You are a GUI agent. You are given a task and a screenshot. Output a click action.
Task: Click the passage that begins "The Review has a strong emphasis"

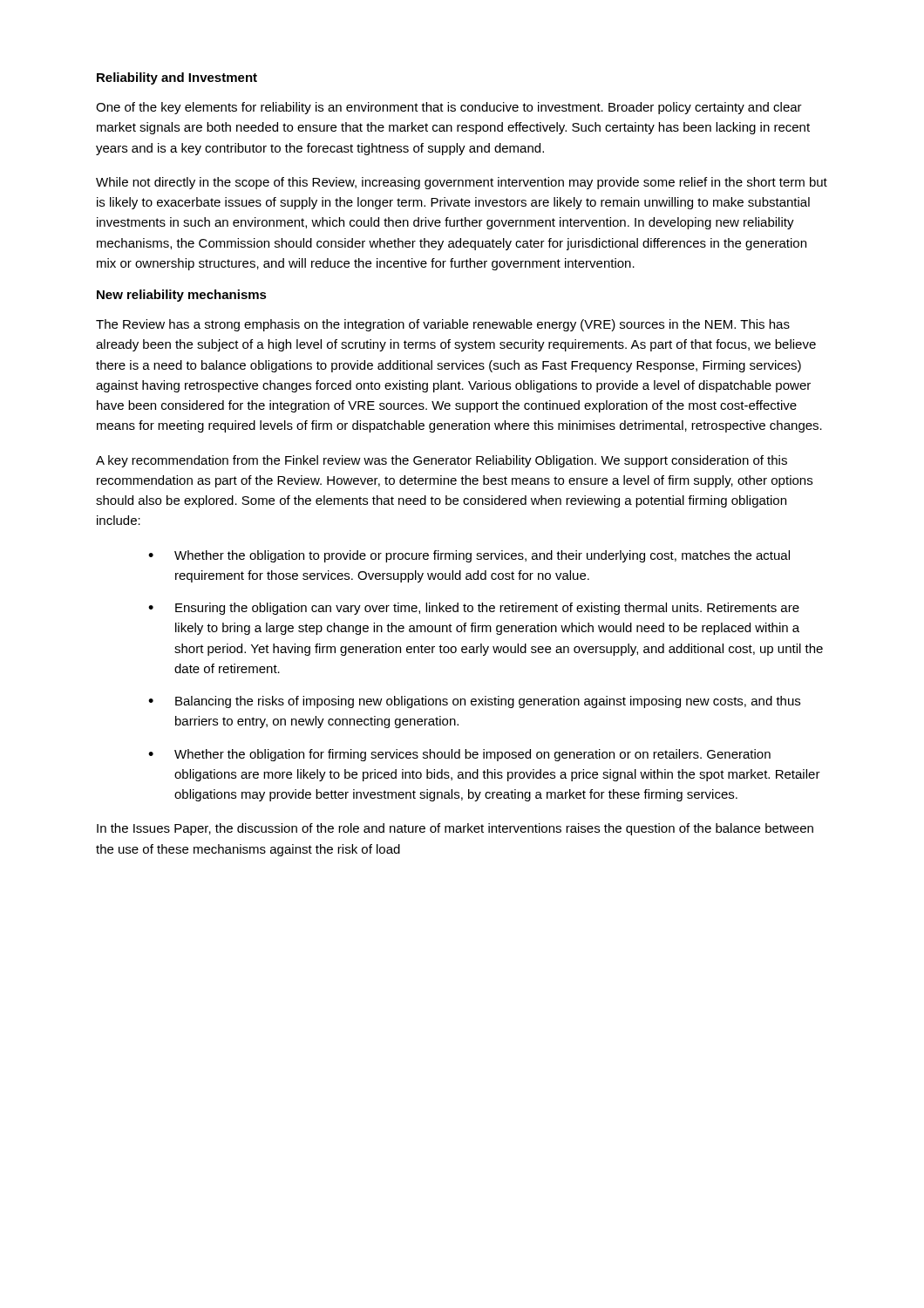(x=459, y=375)
